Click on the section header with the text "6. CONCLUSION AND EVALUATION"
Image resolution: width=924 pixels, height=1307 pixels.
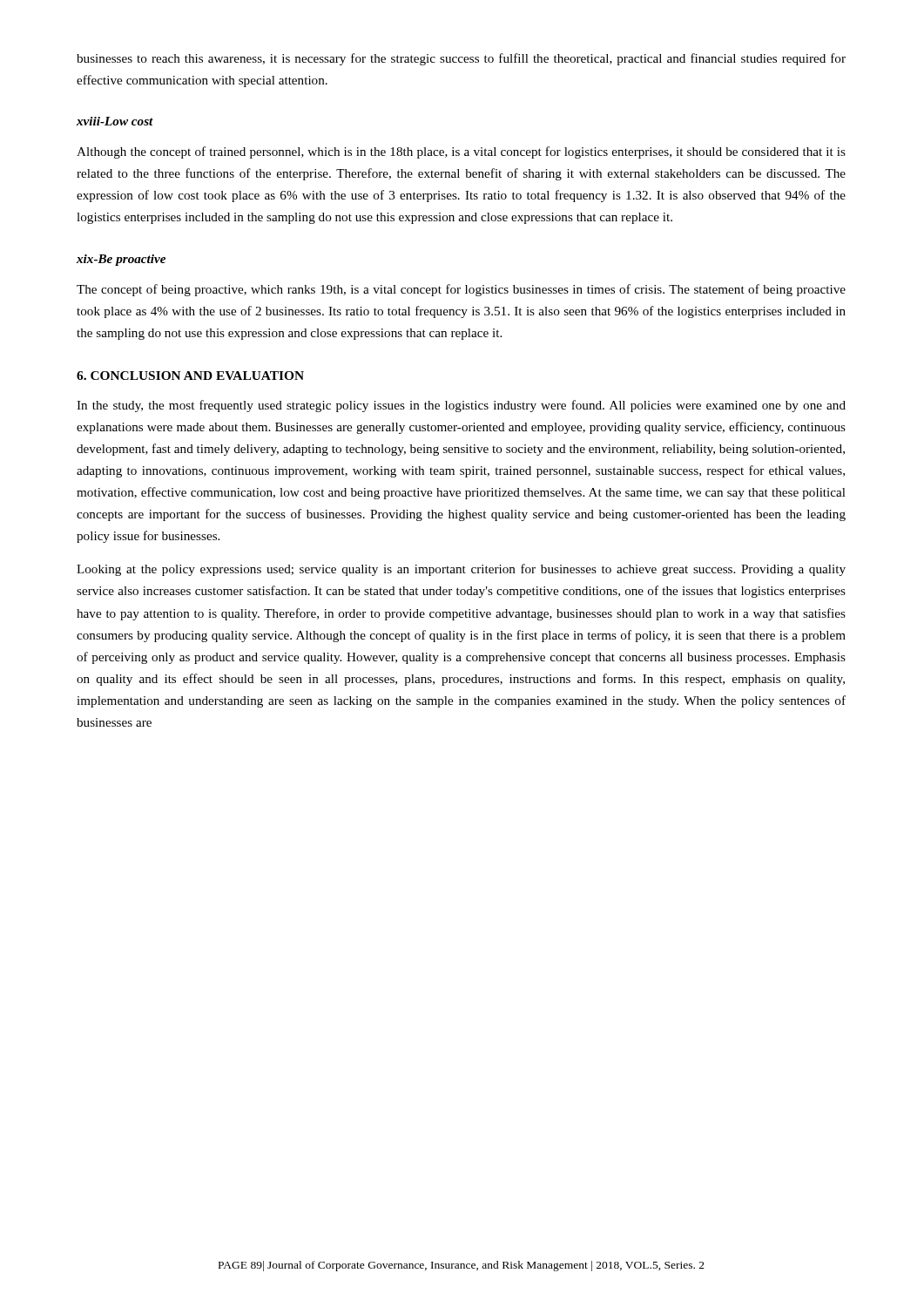pyautogui.click(x=190, y=375)
